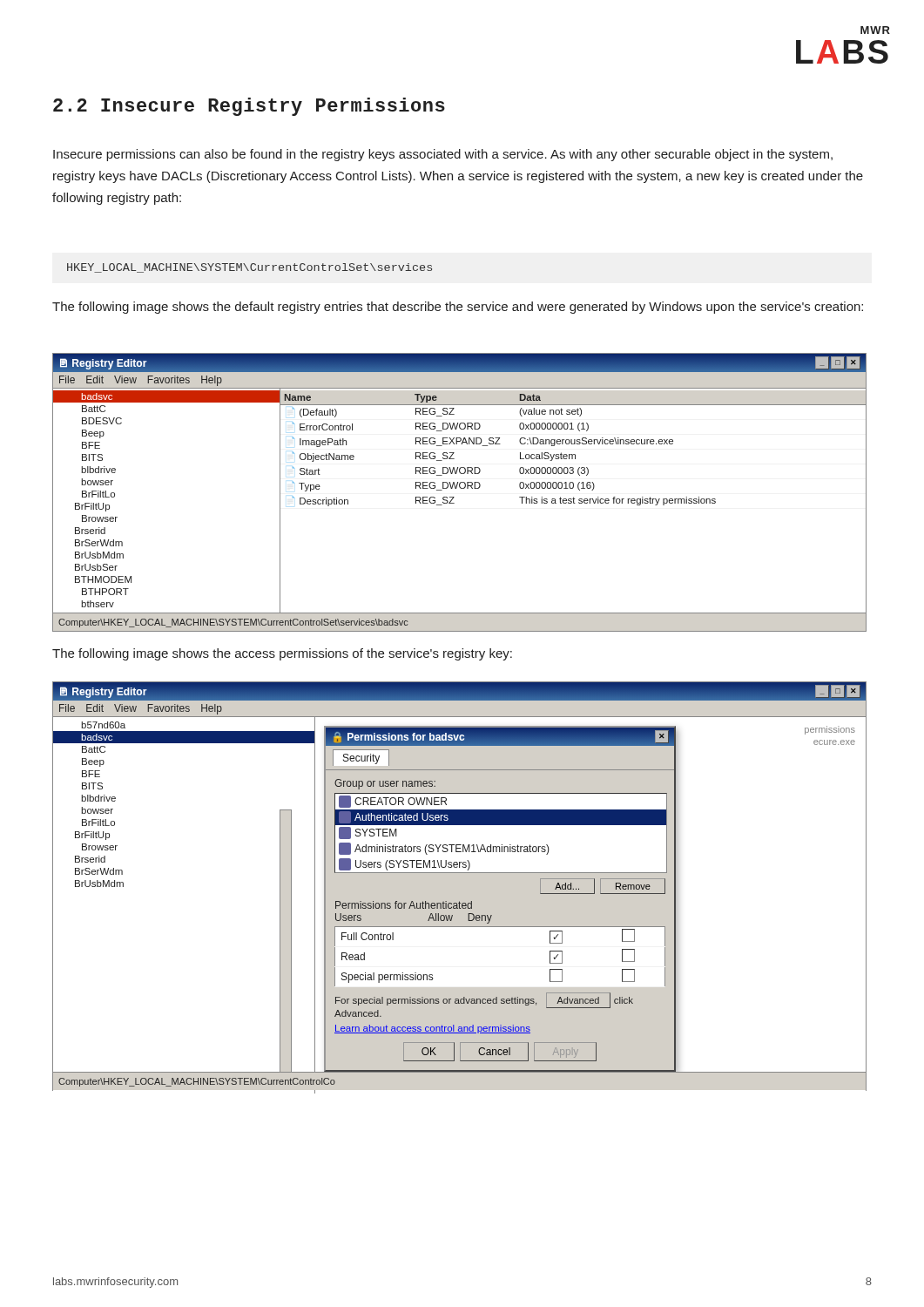Click on the logo
The image size is (924, 1307).
842,47
